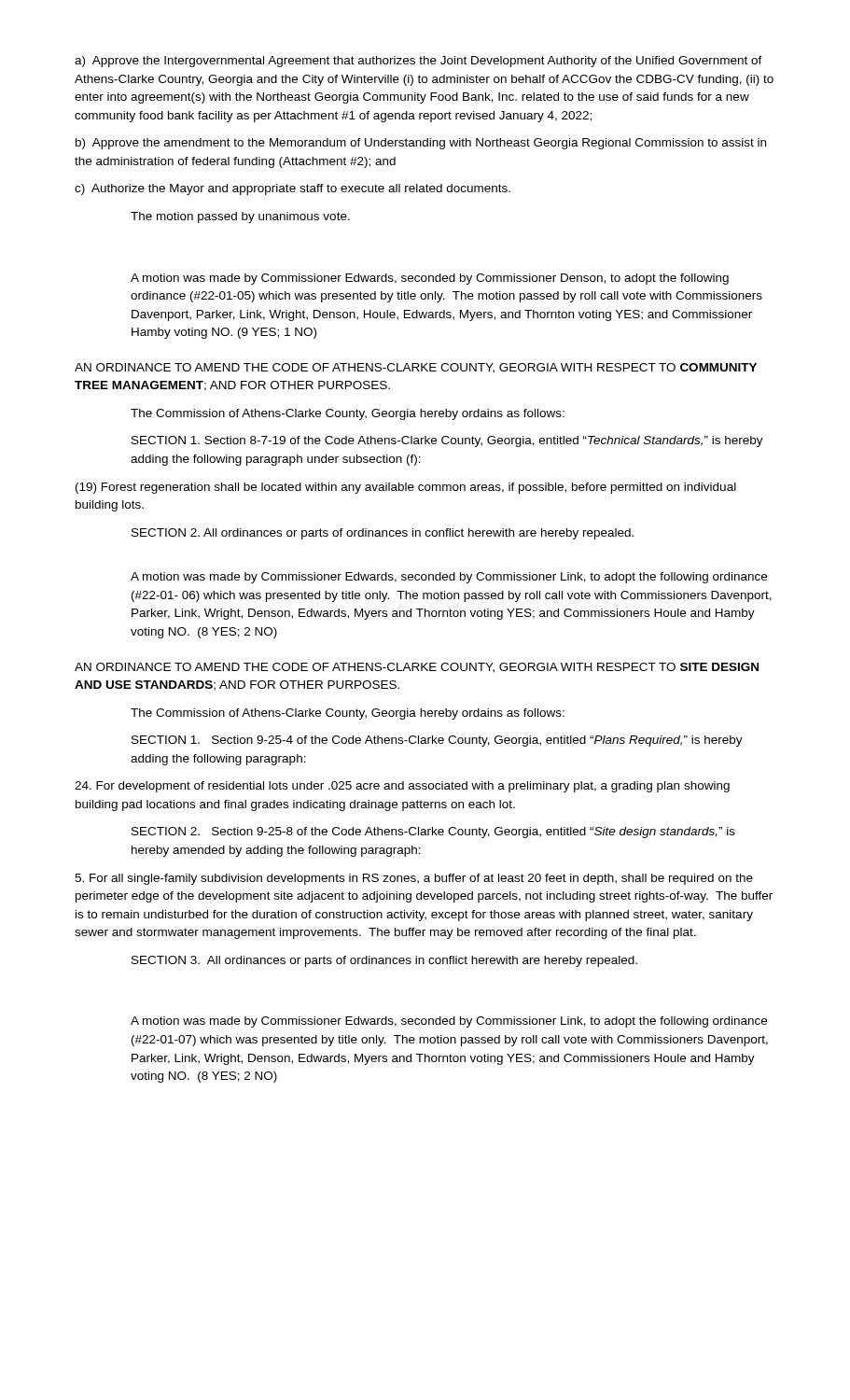
Task: Locate the text starting "SECTION 1. Section 8-7-19 of the Code Athens-Clarke"
Action: pos(447,450)
